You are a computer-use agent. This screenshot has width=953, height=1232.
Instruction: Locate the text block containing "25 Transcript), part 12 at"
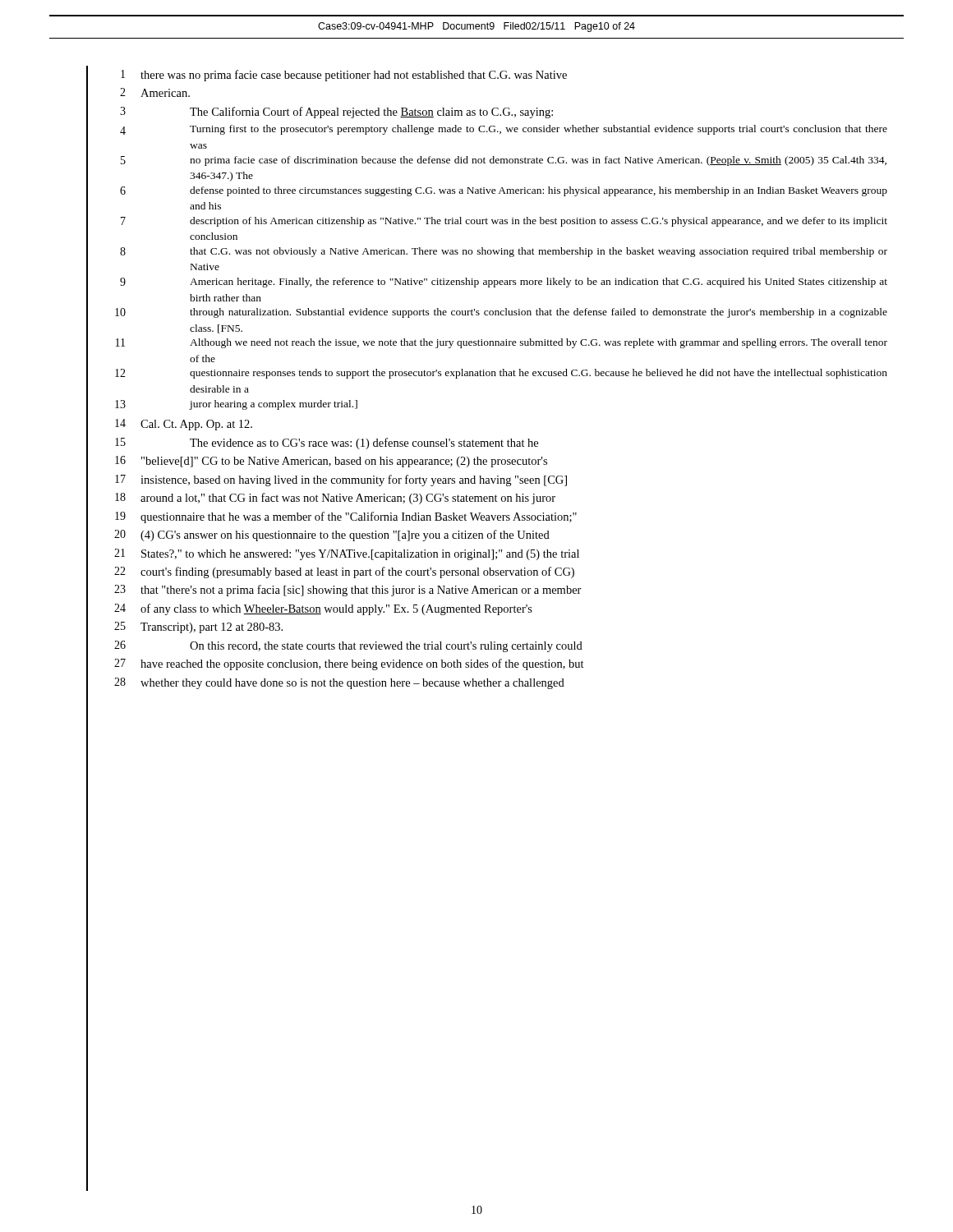[x=198, y=627]
